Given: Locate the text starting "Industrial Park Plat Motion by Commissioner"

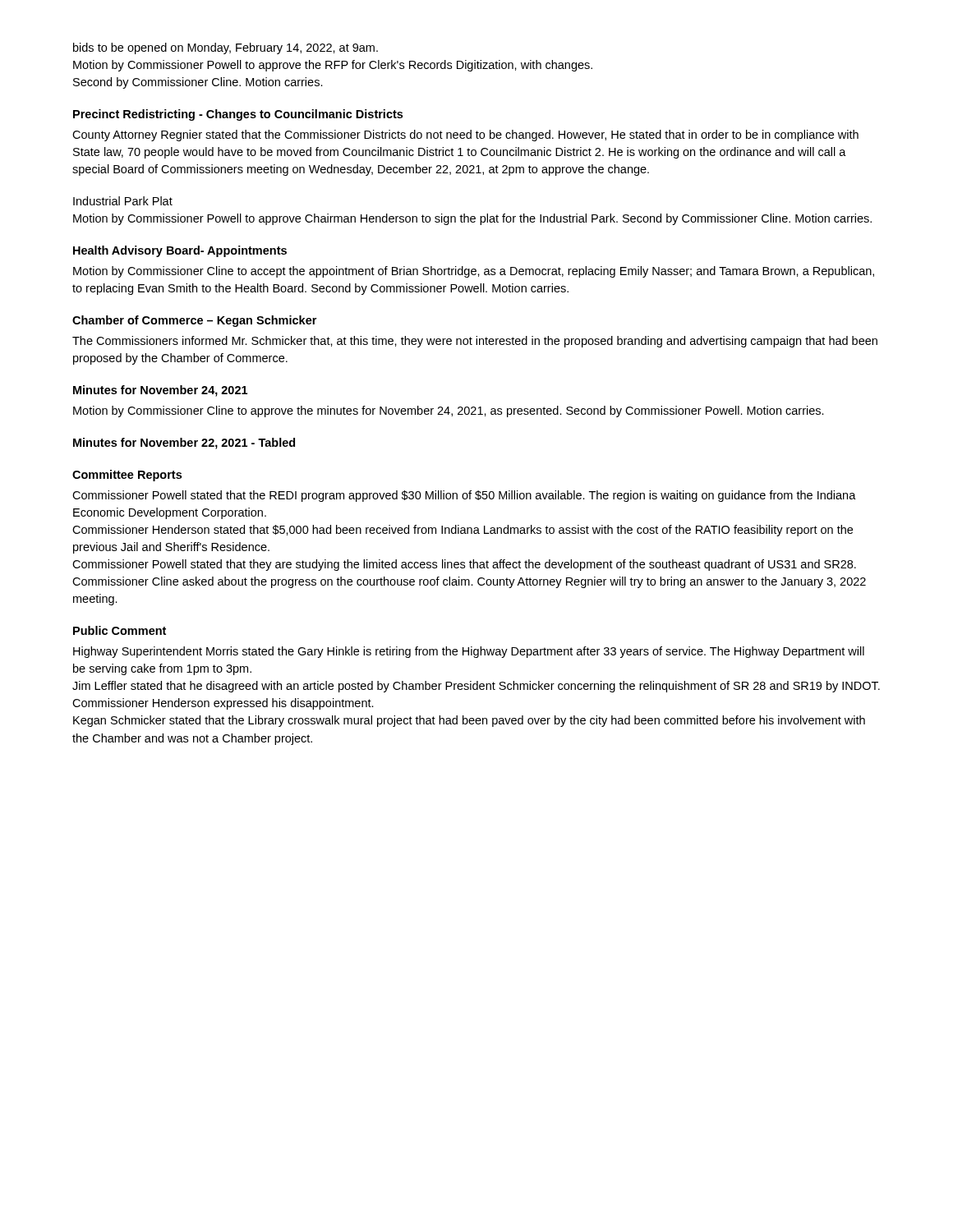Looking at the screenshot, I should [476, 210].
